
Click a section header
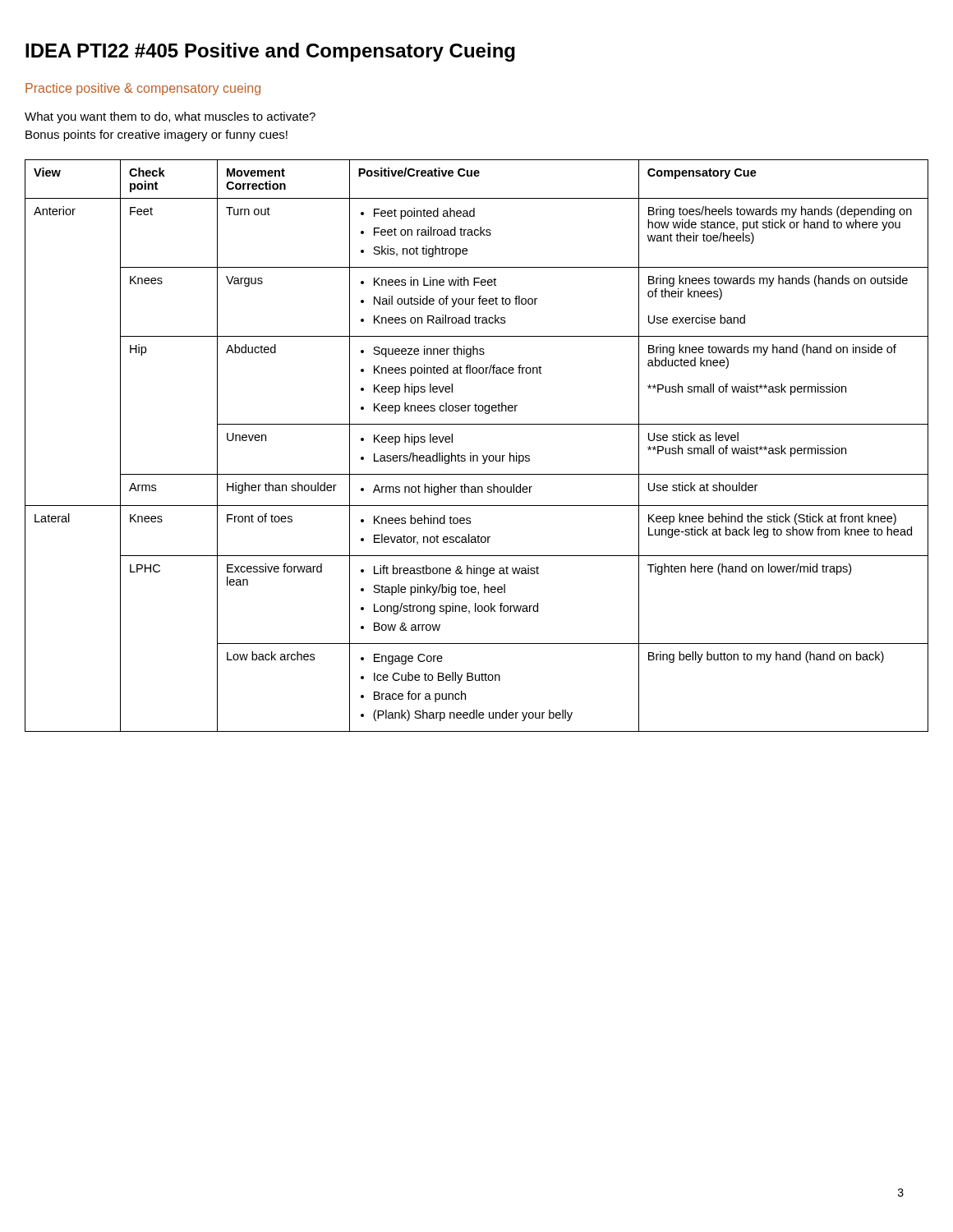click(143, 88)
